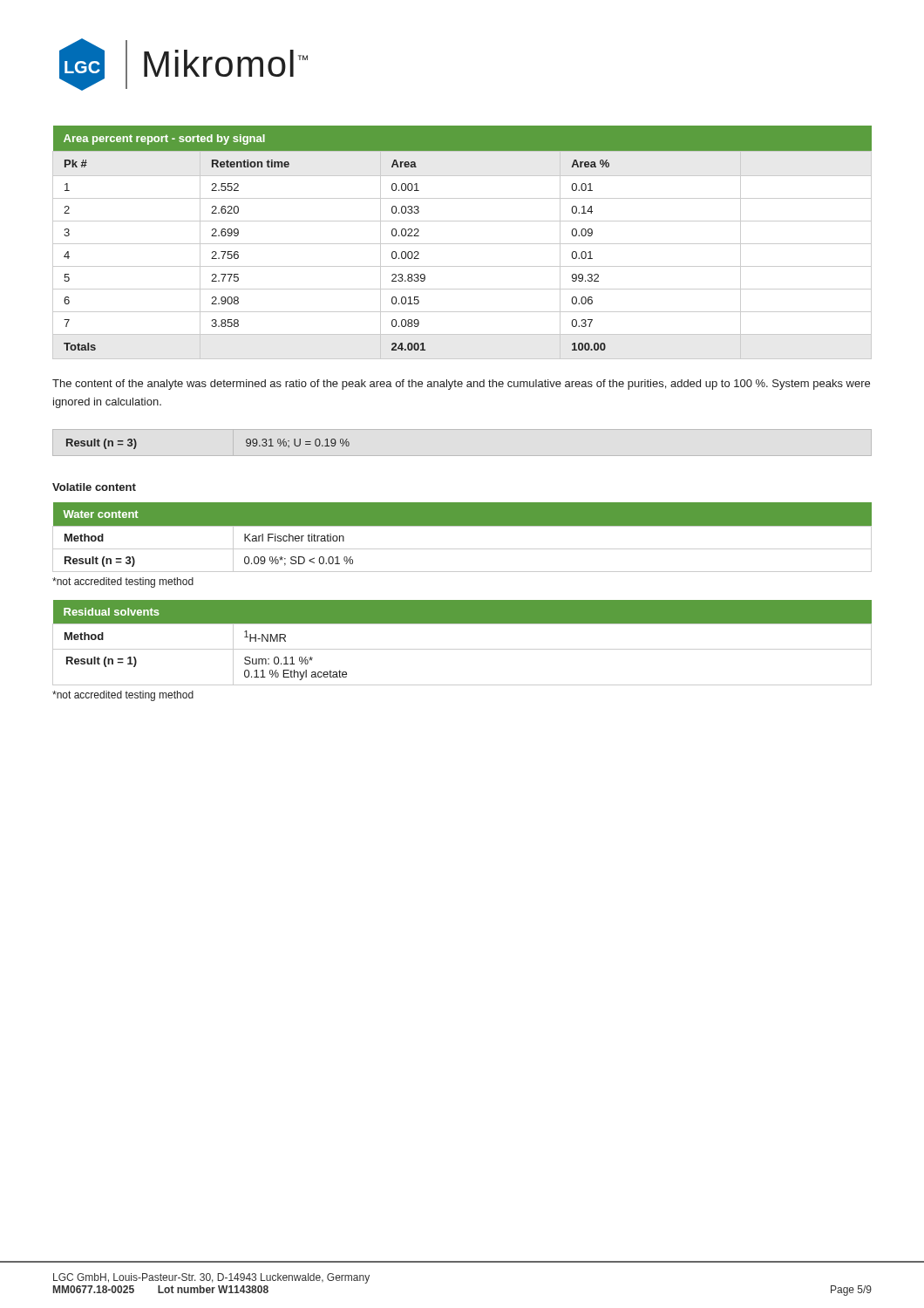
Task: Select the table that reads "Water content"
Action: pos(462,537)
